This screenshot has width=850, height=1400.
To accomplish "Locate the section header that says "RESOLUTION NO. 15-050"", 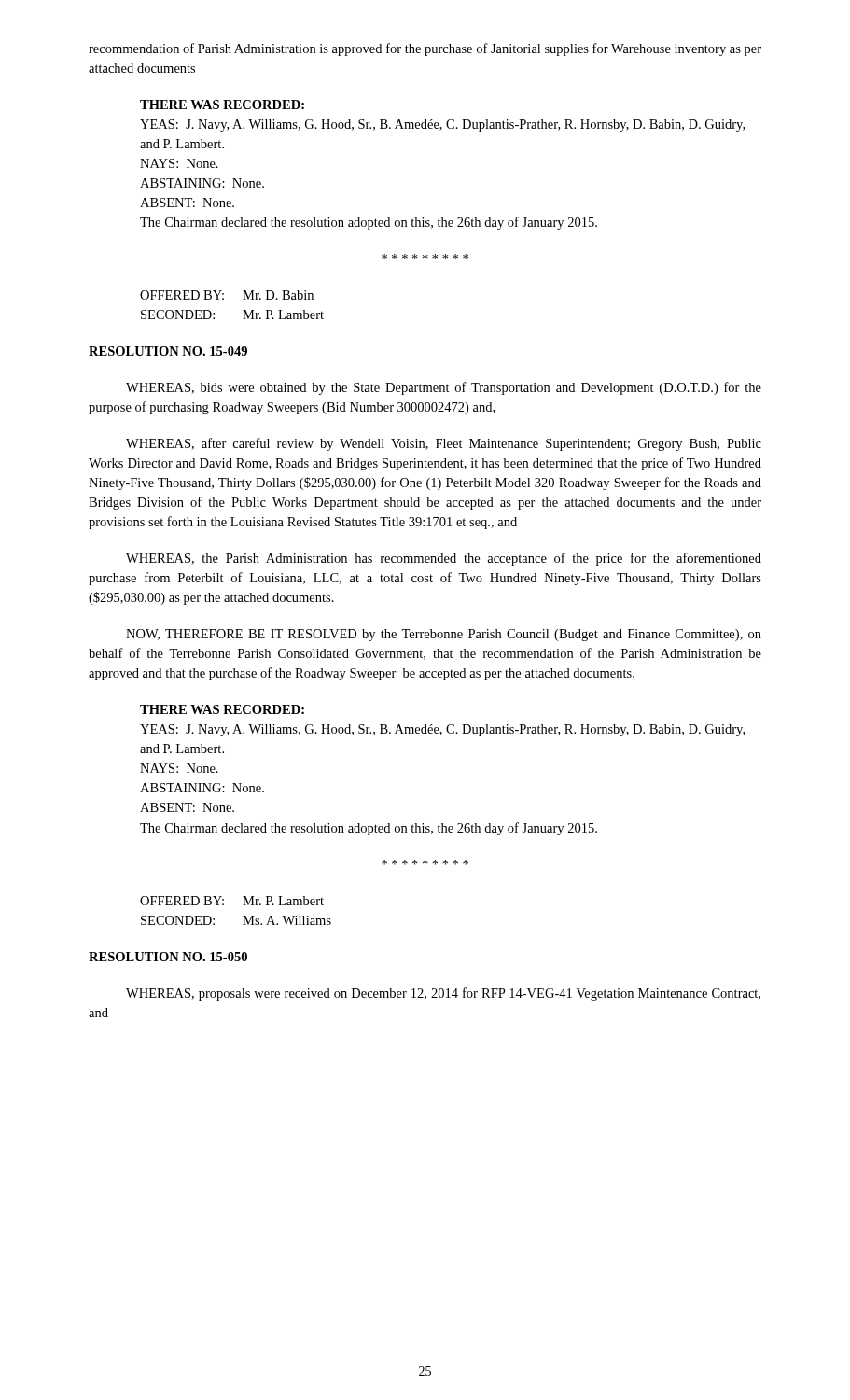I will [168, 957].
